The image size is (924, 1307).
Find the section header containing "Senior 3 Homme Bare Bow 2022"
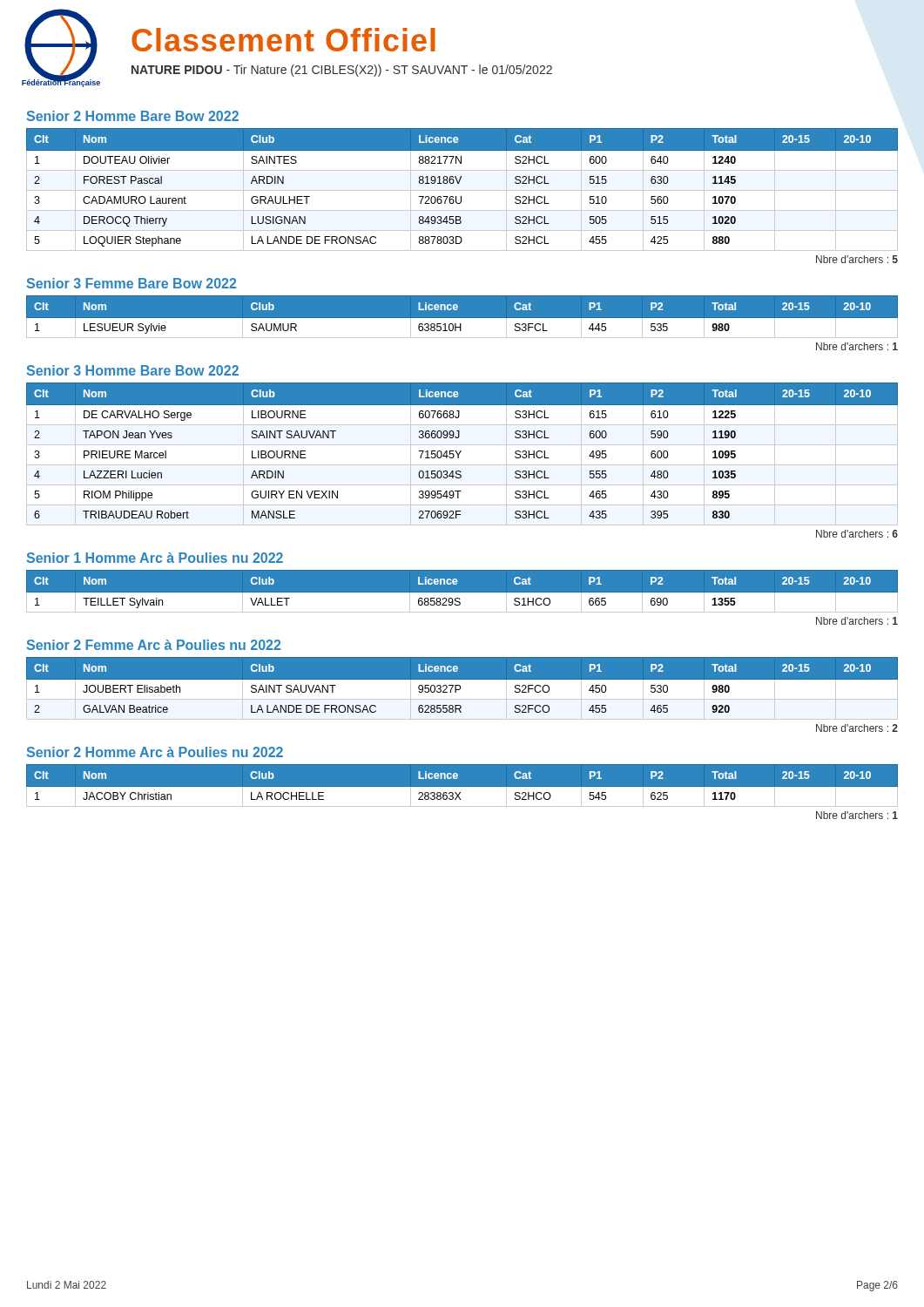tap(133, 371)
